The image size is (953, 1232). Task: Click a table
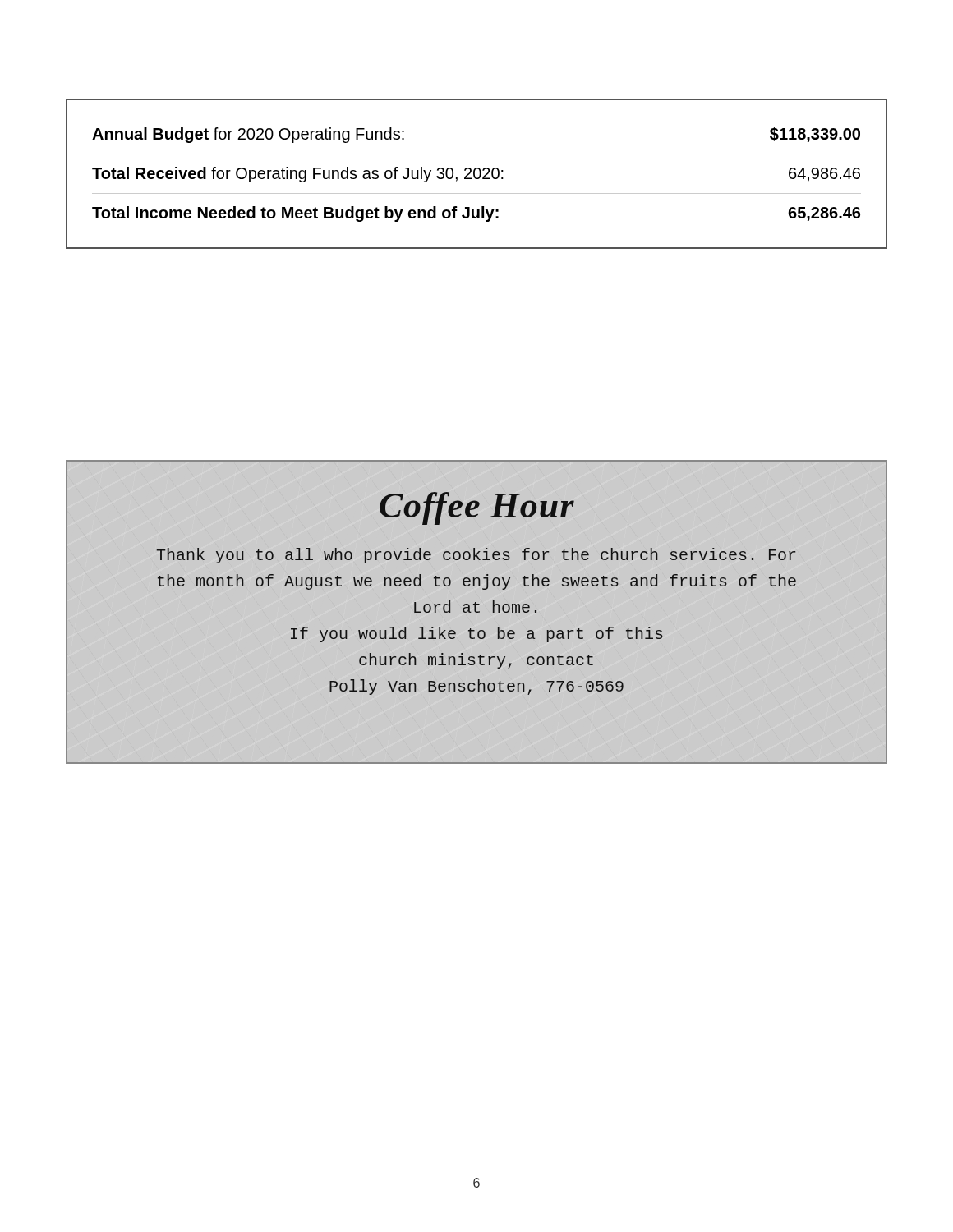click(476, 174)
